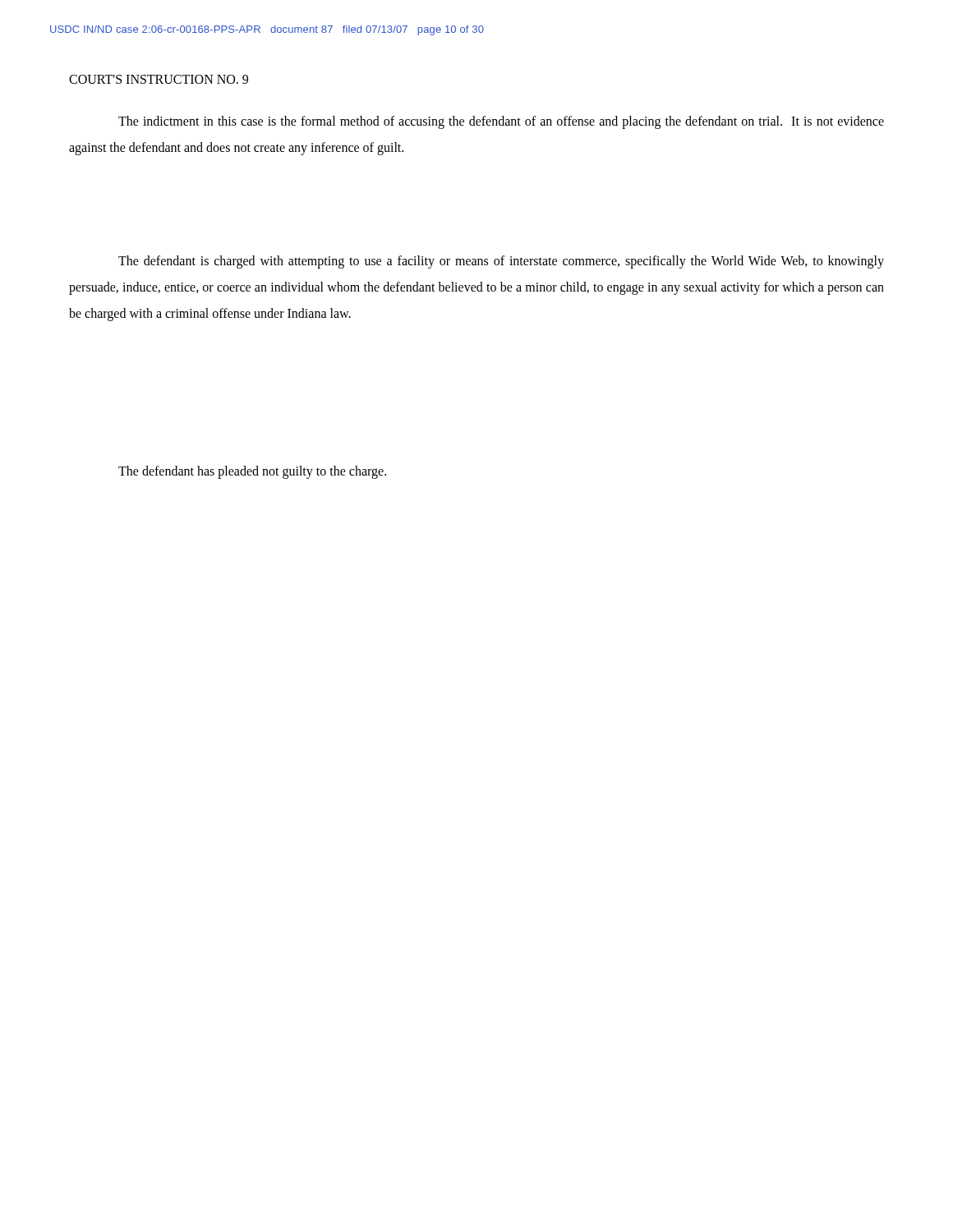Image resolution: width=953 pixels, height=1232 pixels.
Task: Point to the element starting "COURT'S INSTRUCTION NO. 9"
Action: click(159, 79)
